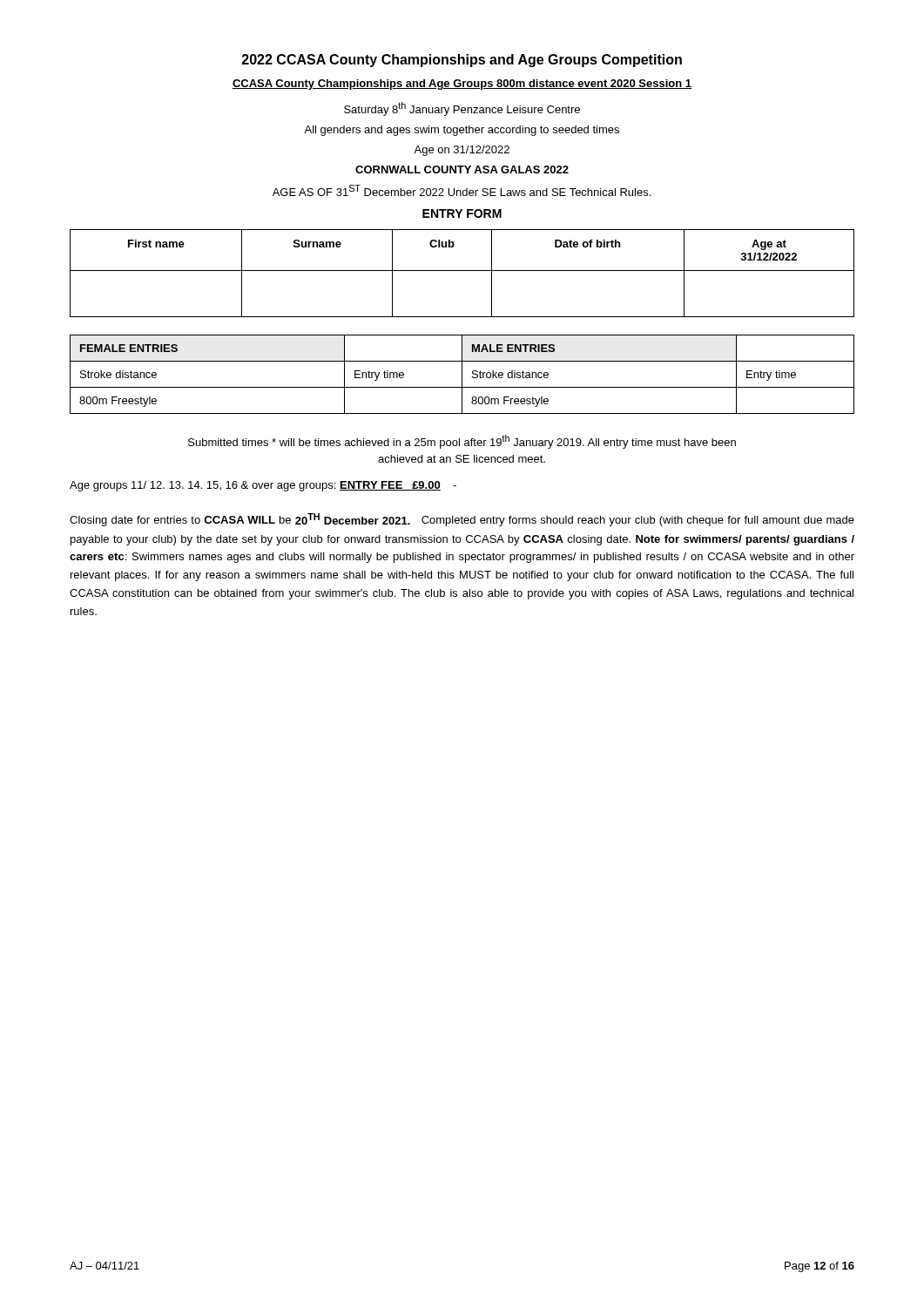Locate the region starting "CORNWALL COUNTY ASA GALAS 2022"
The height and width of the screenshot is (1307, 924).
[x=462, y=170]
